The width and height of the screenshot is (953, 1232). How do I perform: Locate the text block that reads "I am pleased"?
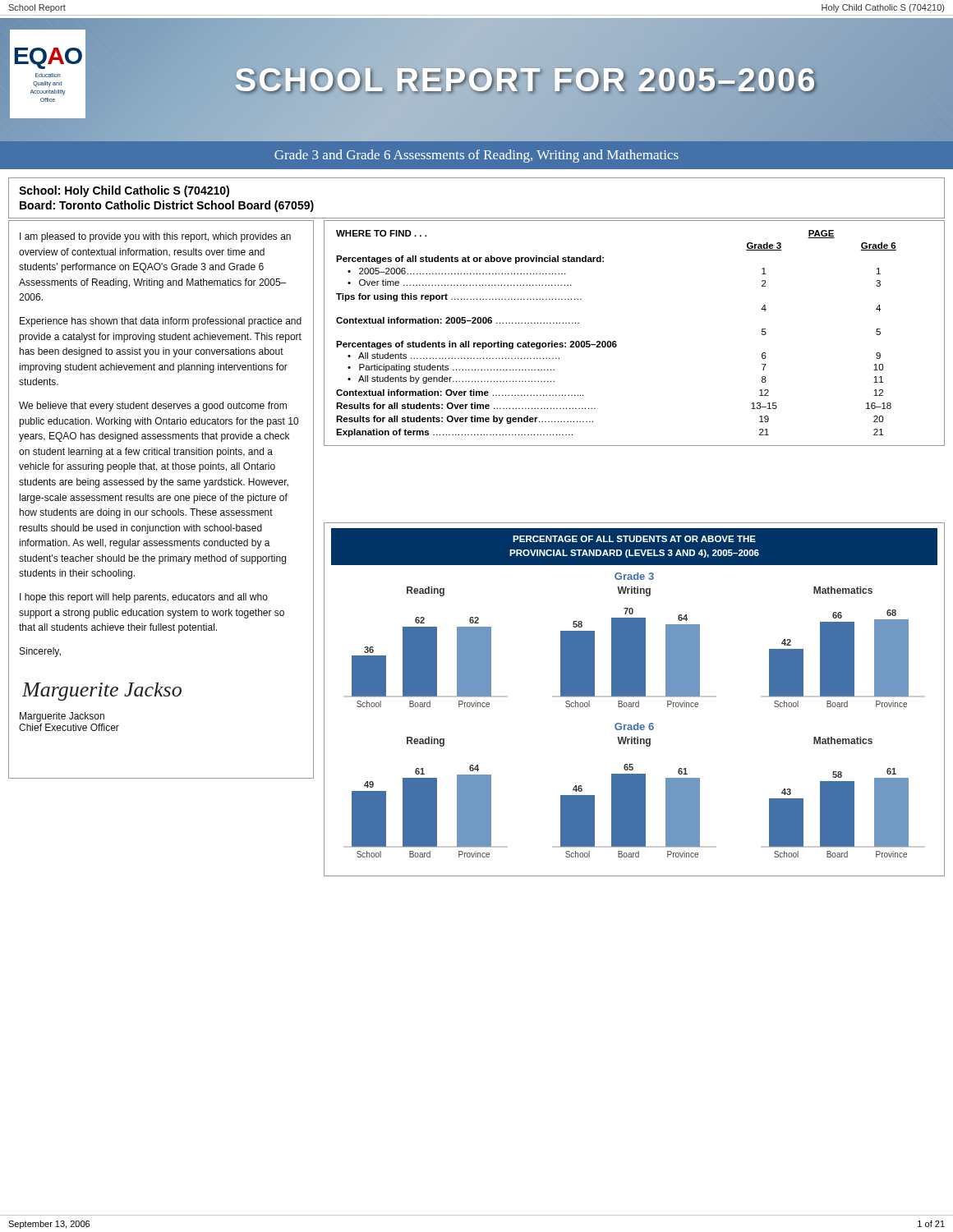point(161,444)
